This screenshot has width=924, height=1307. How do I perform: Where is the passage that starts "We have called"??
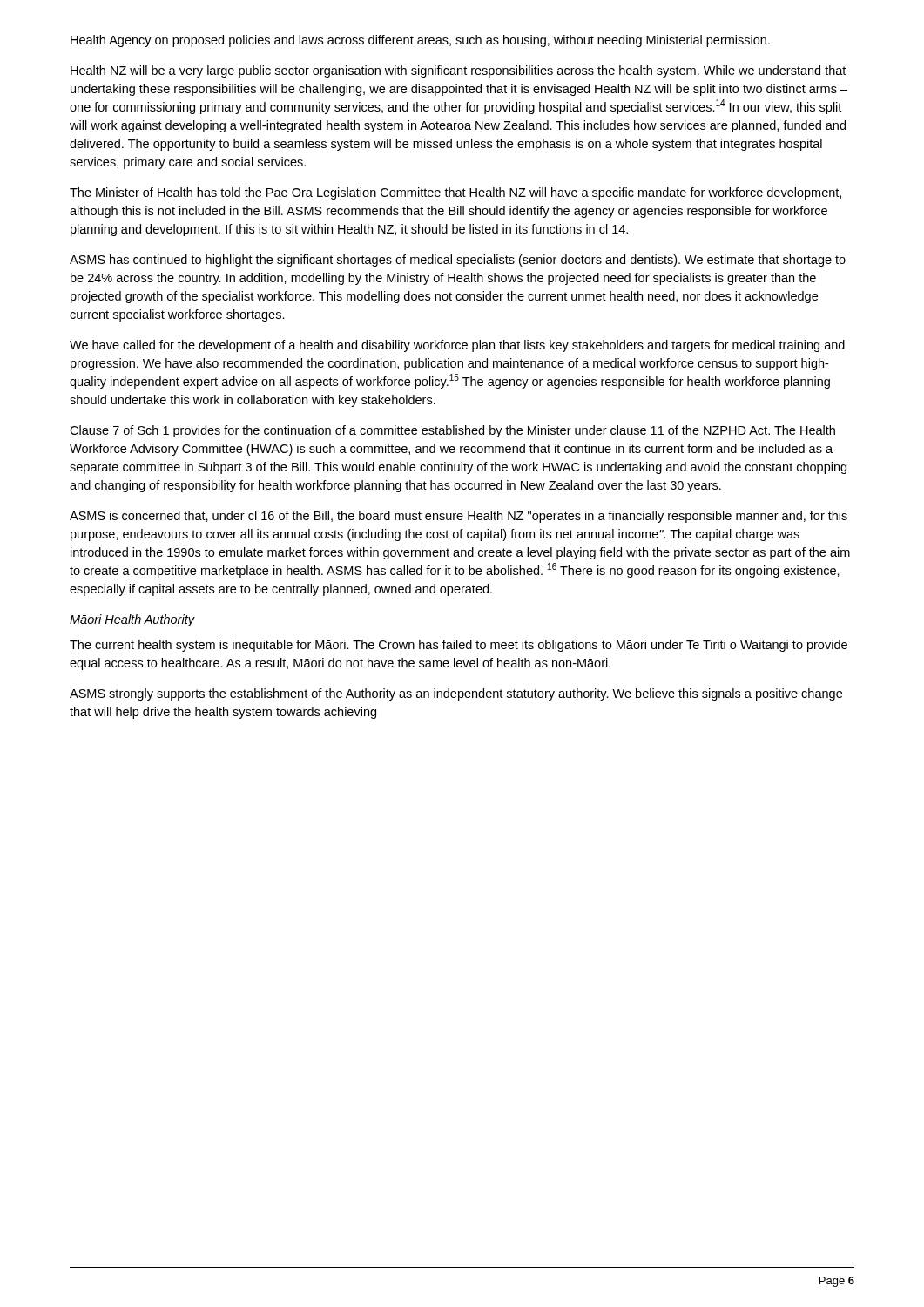(462, 373)
